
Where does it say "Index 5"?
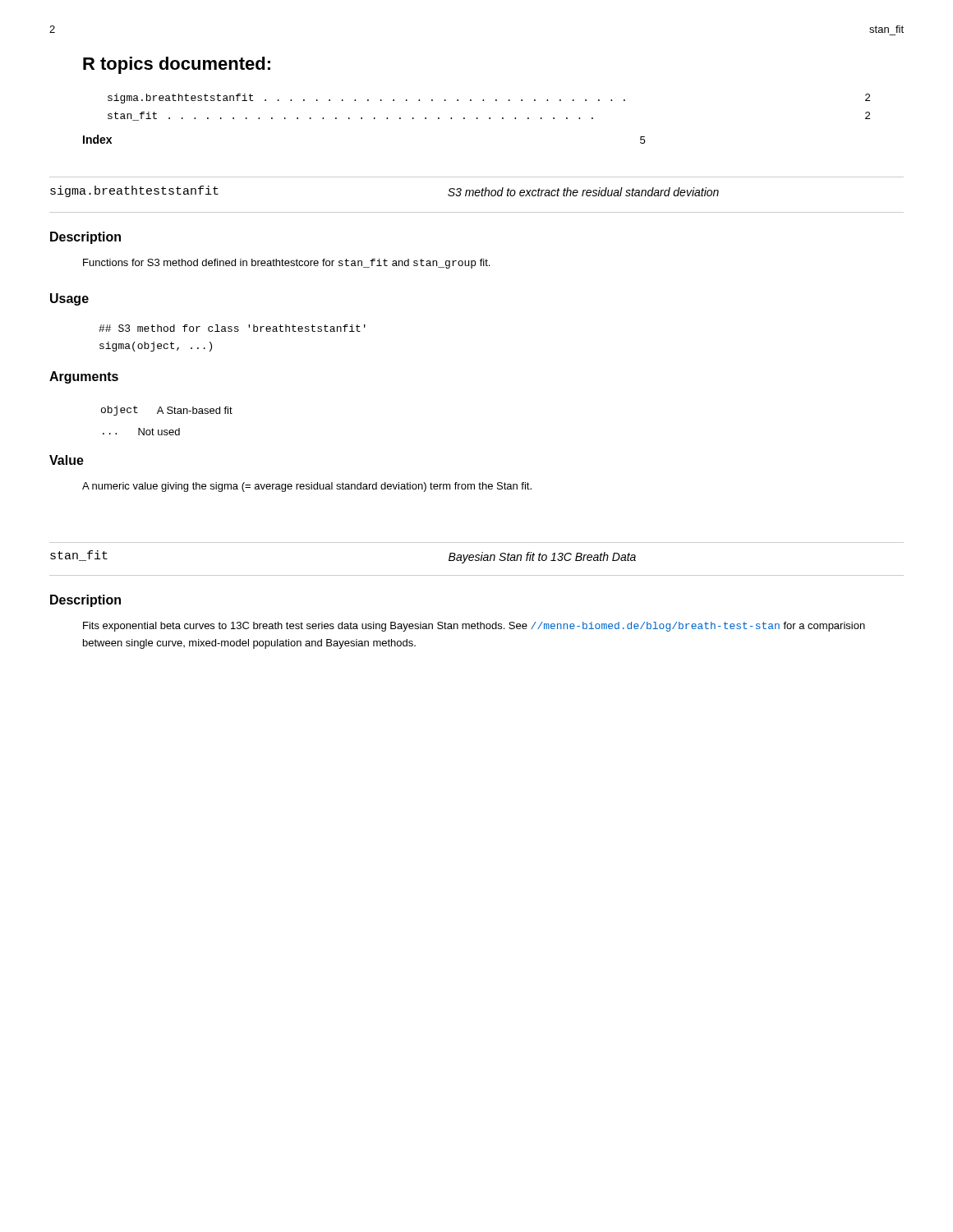[x=96, y=138]
